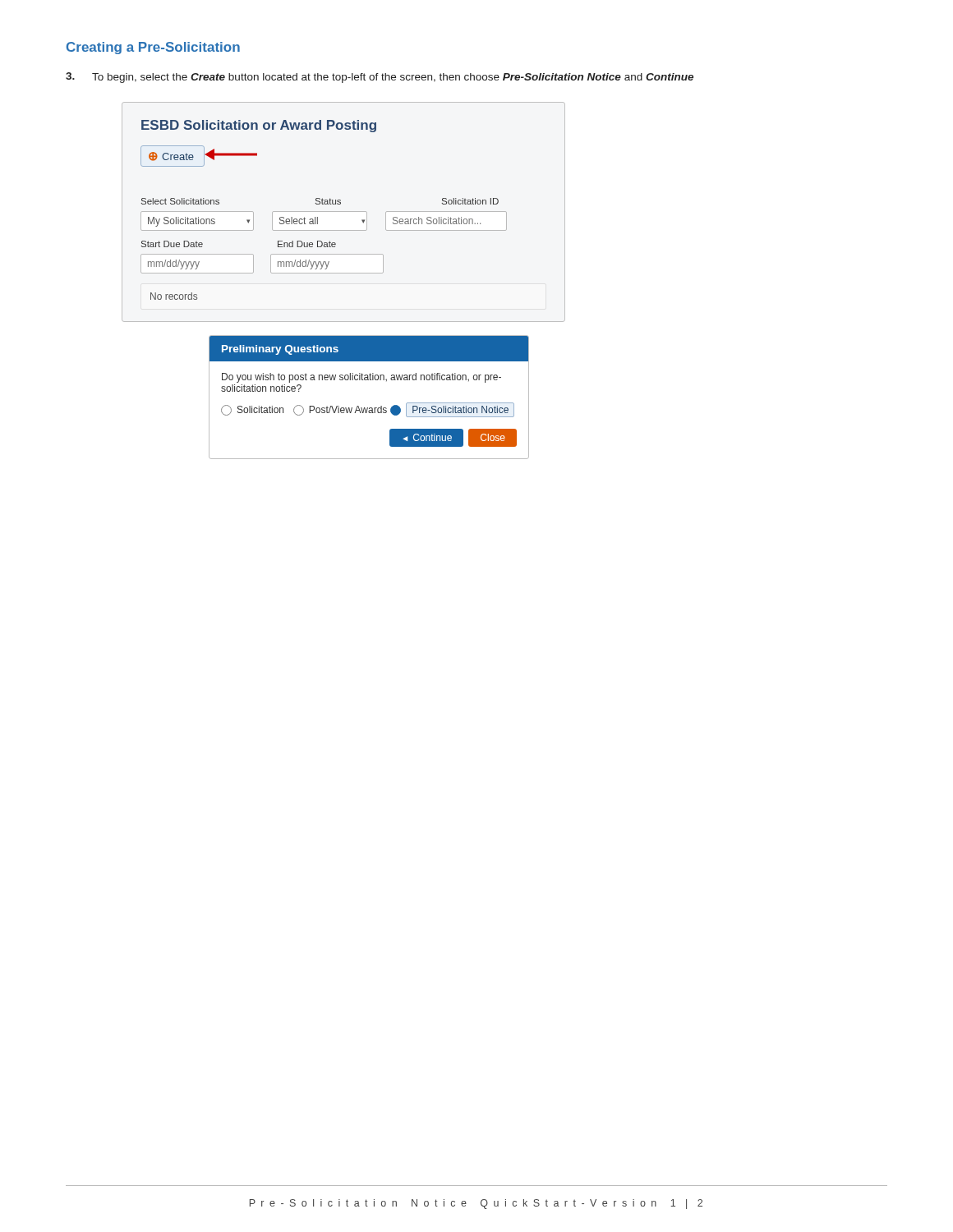Screen dimensions: 1232x953
Task: Select the list item with the text "3. To begin, select the Create"
Action: point(476,77)
